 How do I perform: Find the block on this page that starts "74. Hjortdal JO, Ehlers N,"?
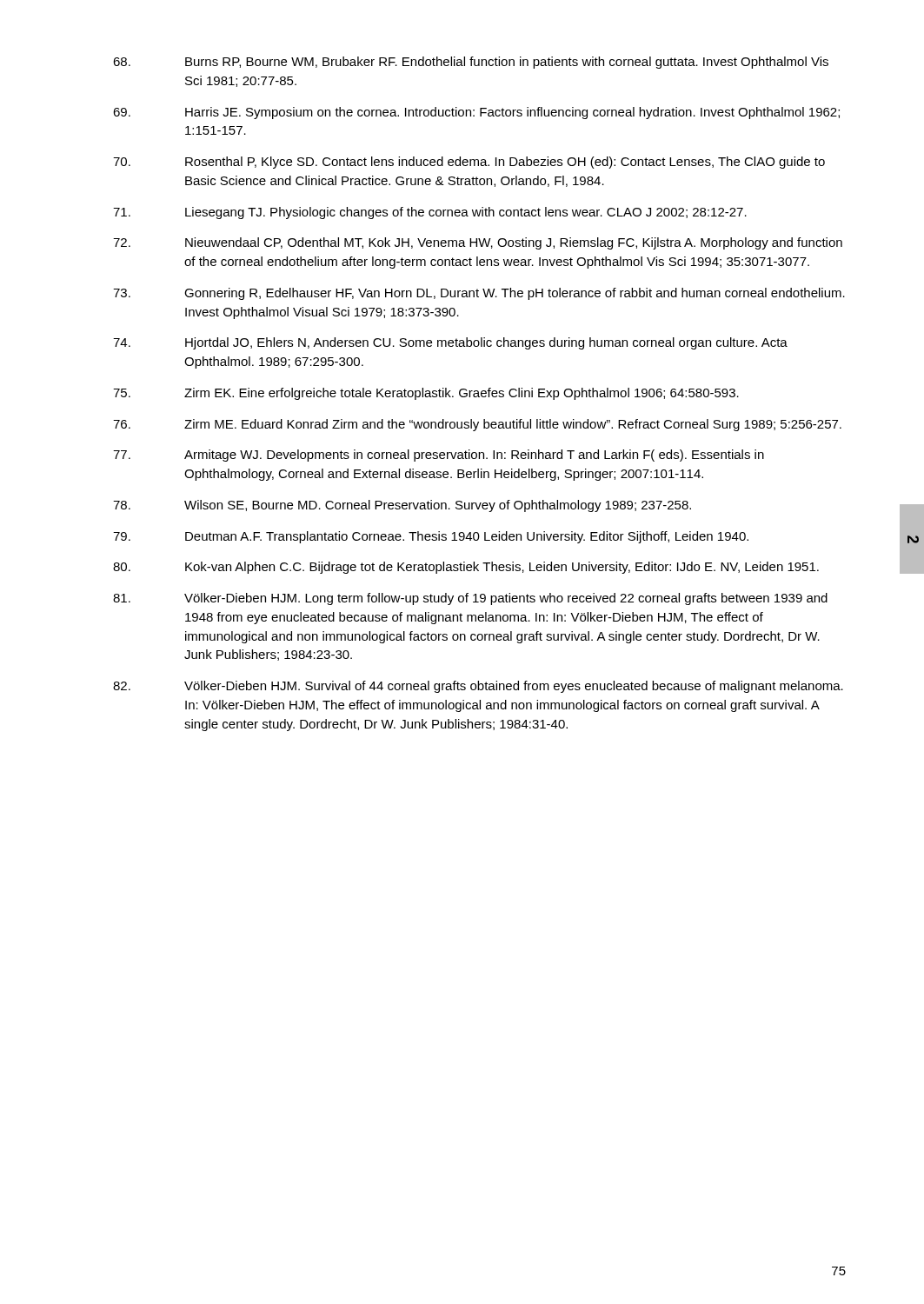pos(479,352)
